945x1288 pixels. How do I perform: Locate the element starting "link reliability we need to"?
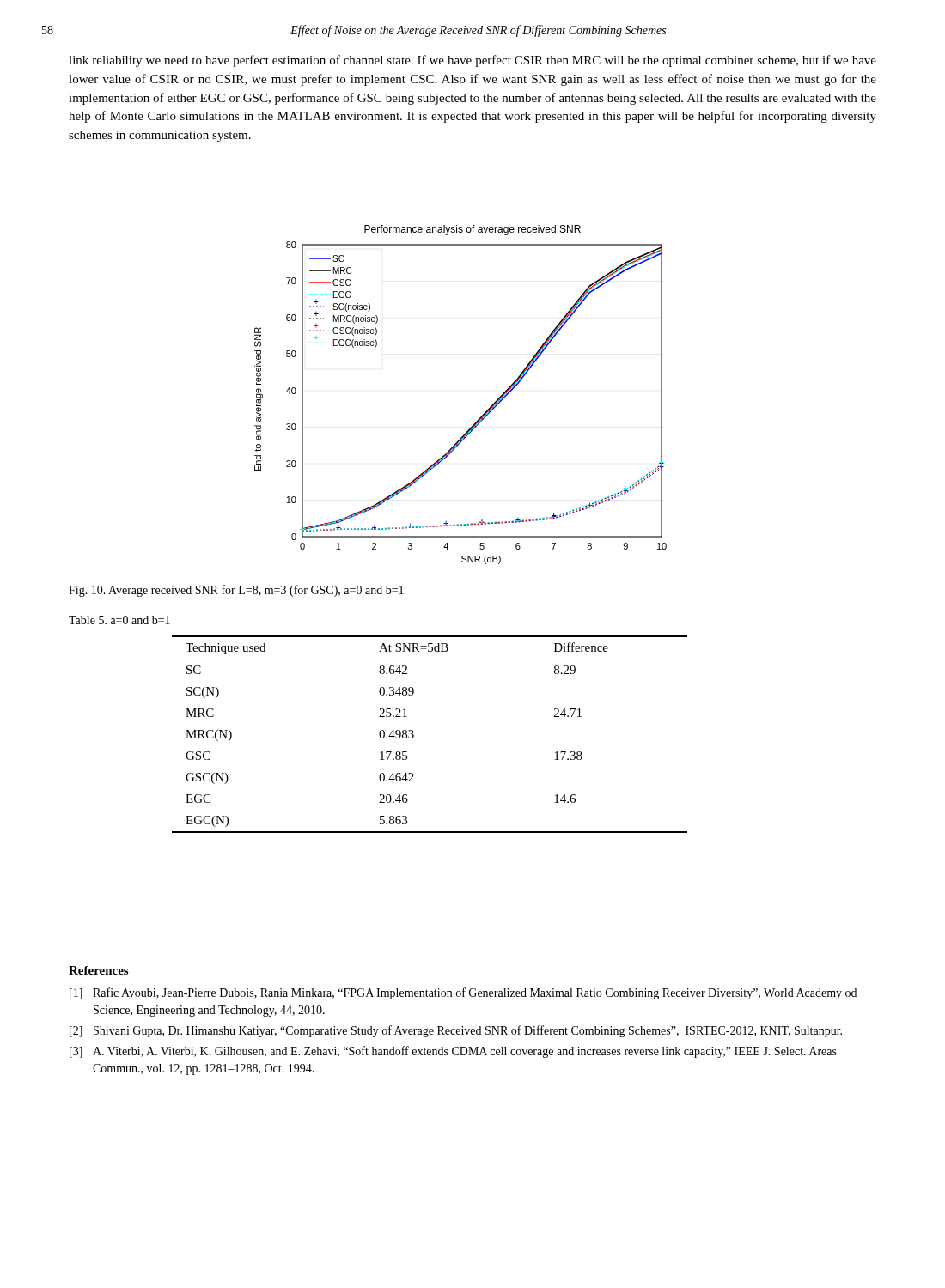point(472,97)
